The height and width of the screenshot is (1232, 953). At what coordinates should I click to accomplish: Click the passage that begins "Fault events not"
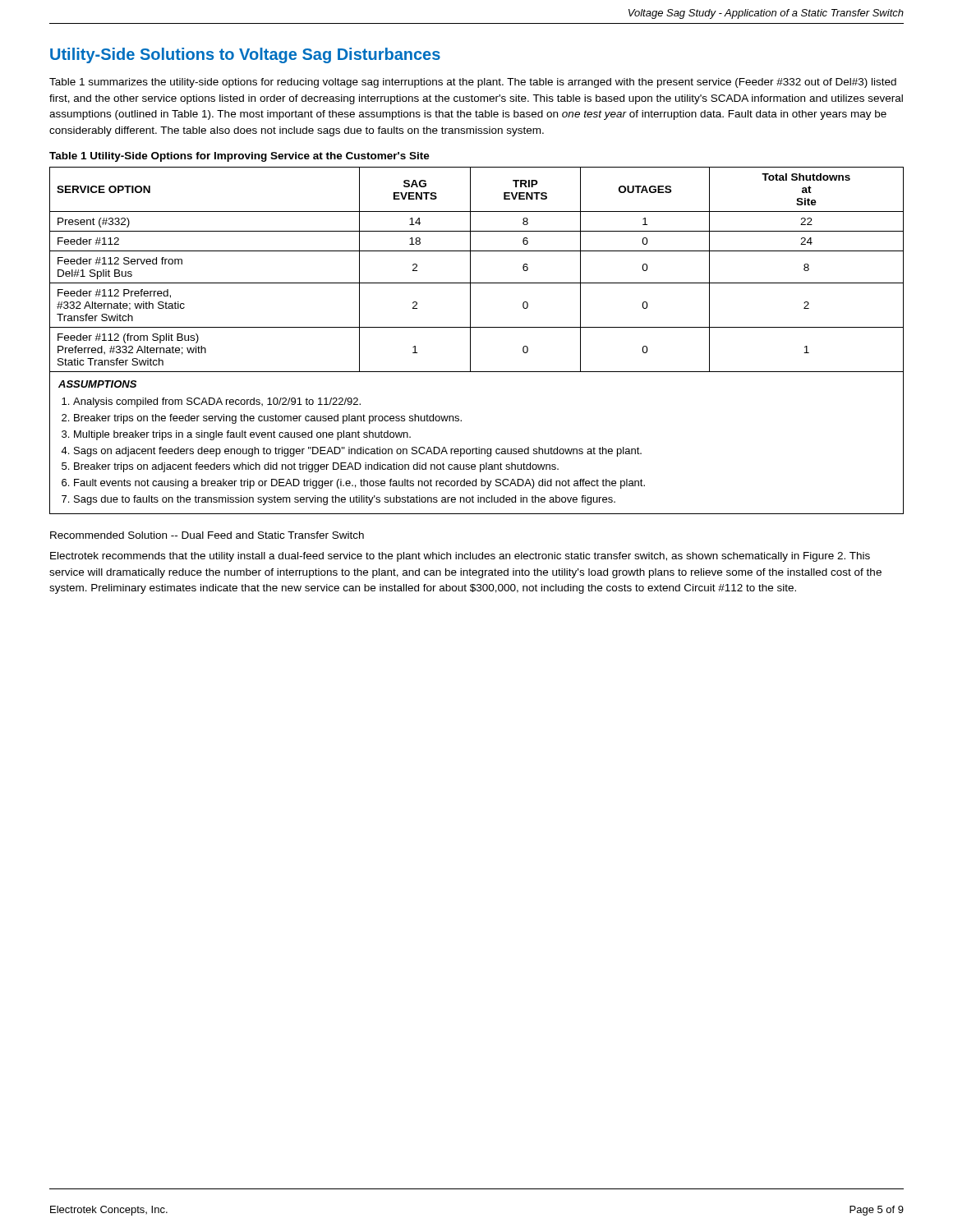point(359,483)
